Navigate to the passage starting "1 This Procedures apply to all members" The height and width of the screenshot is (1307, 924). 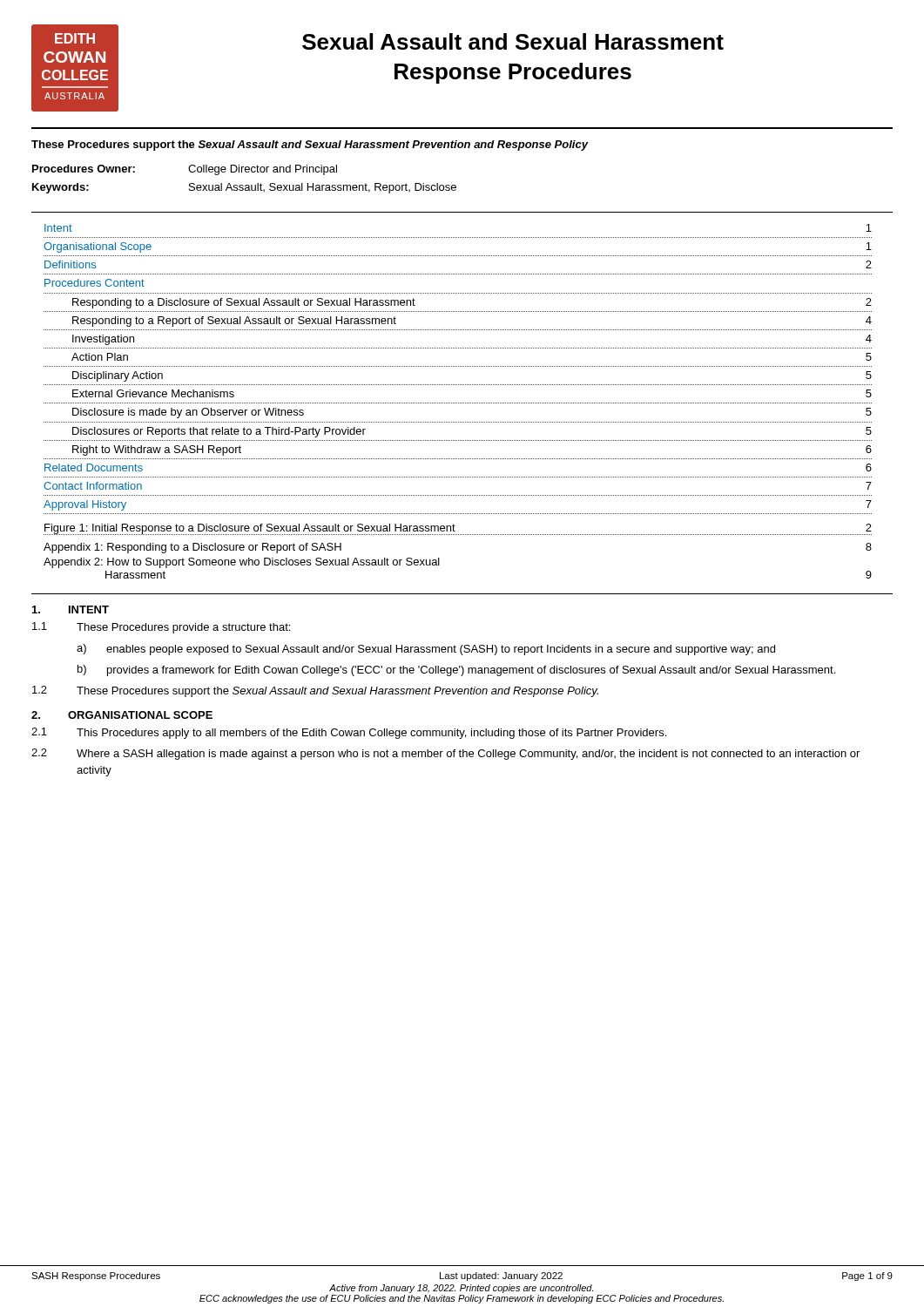click(462, 733)
